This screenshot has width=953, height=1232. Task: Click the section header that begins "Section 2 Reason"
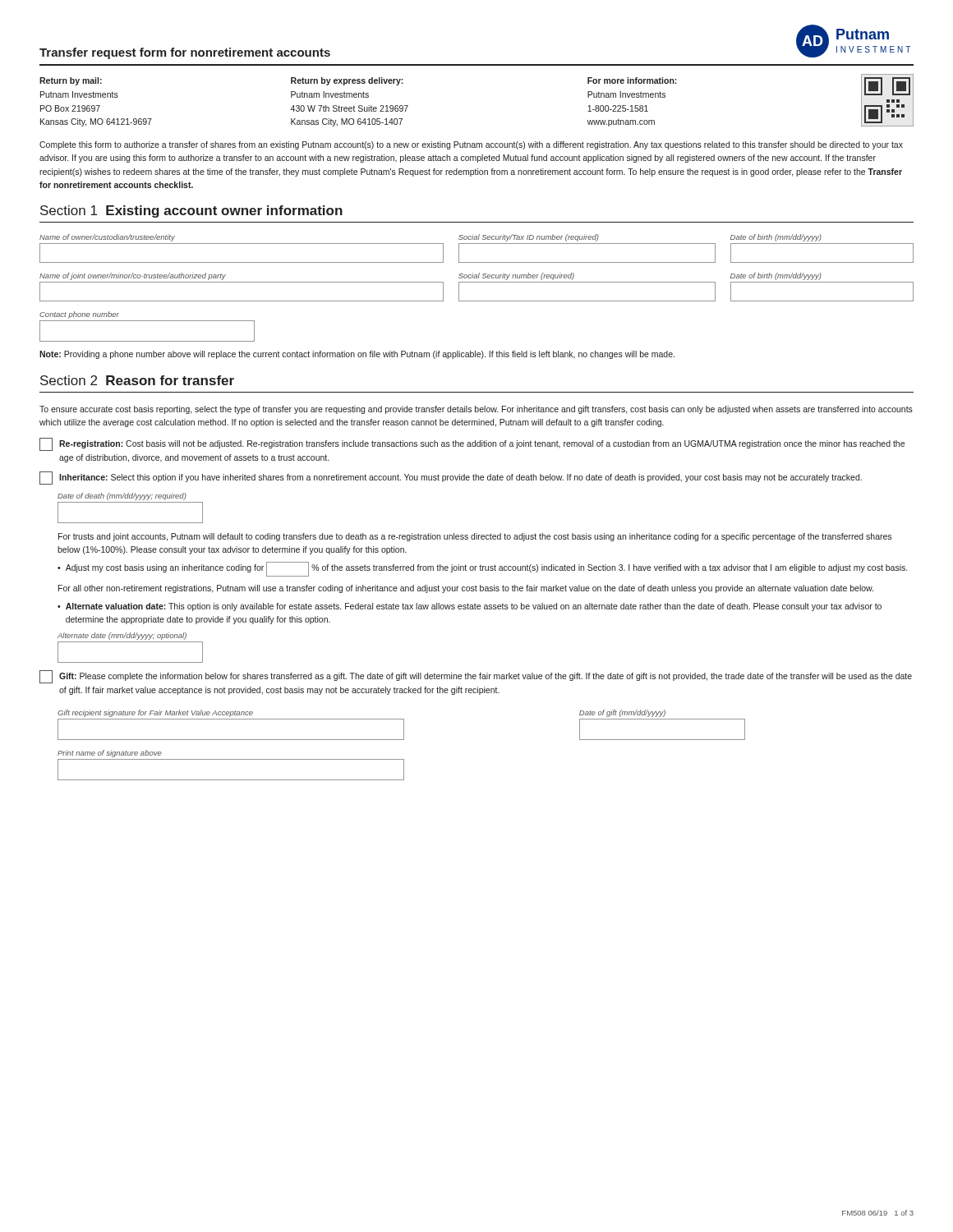tap(137, 381)
